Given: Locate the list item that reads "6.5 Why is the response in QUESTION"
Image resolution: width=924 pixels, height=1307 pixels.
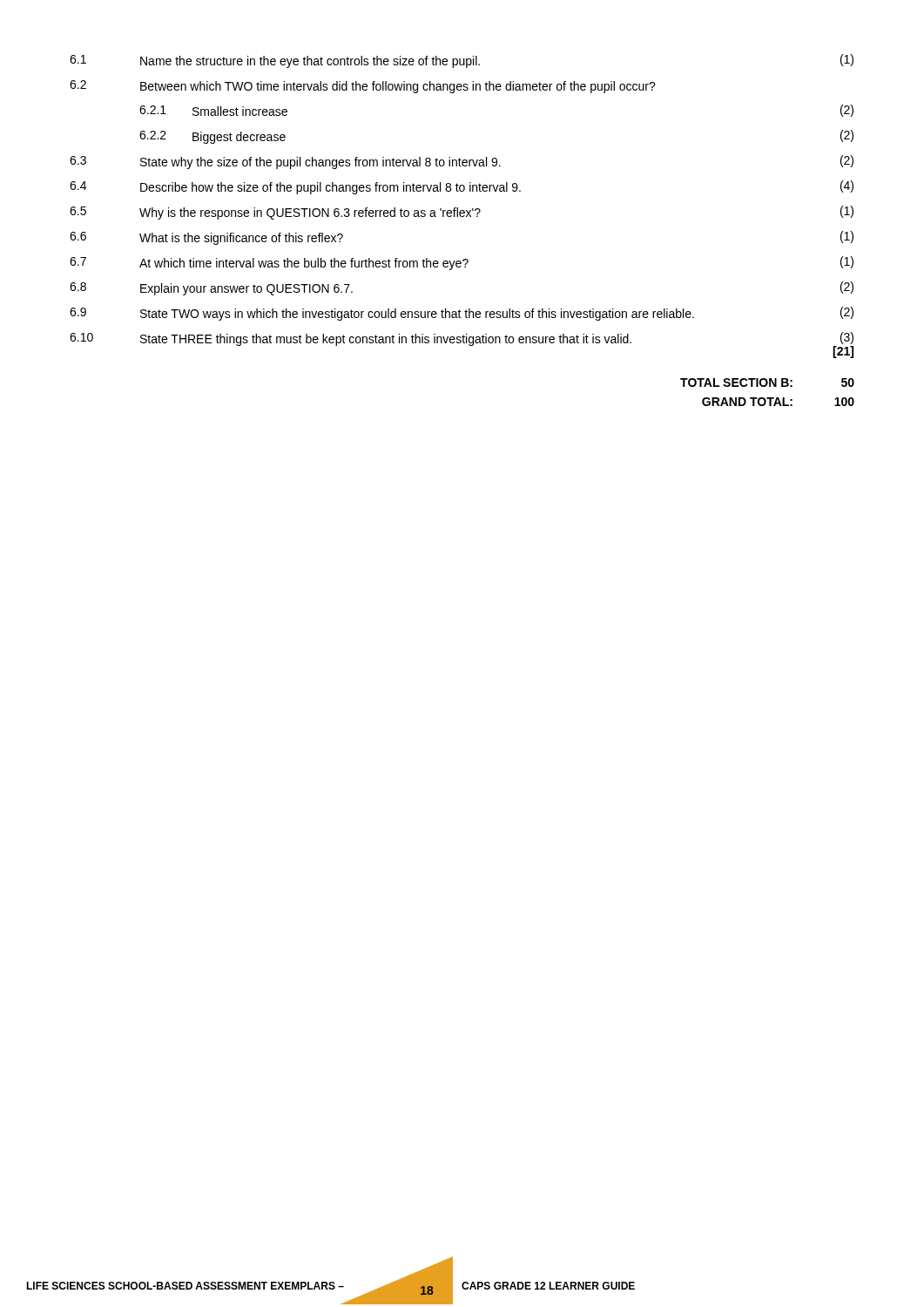Looking at the screenshot, I should tap(462, 213).
